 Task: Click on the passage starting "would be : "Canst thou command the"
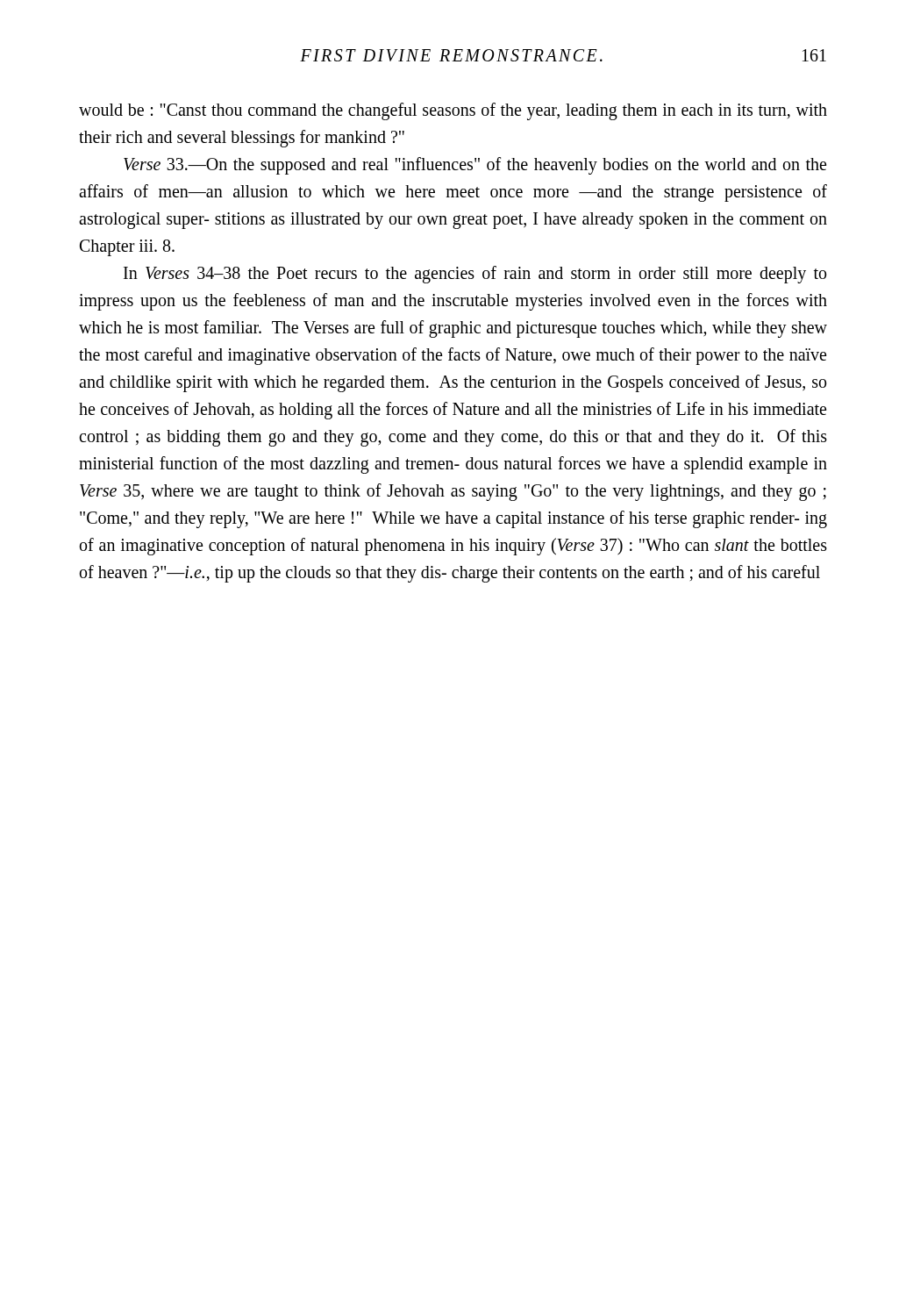453,124
